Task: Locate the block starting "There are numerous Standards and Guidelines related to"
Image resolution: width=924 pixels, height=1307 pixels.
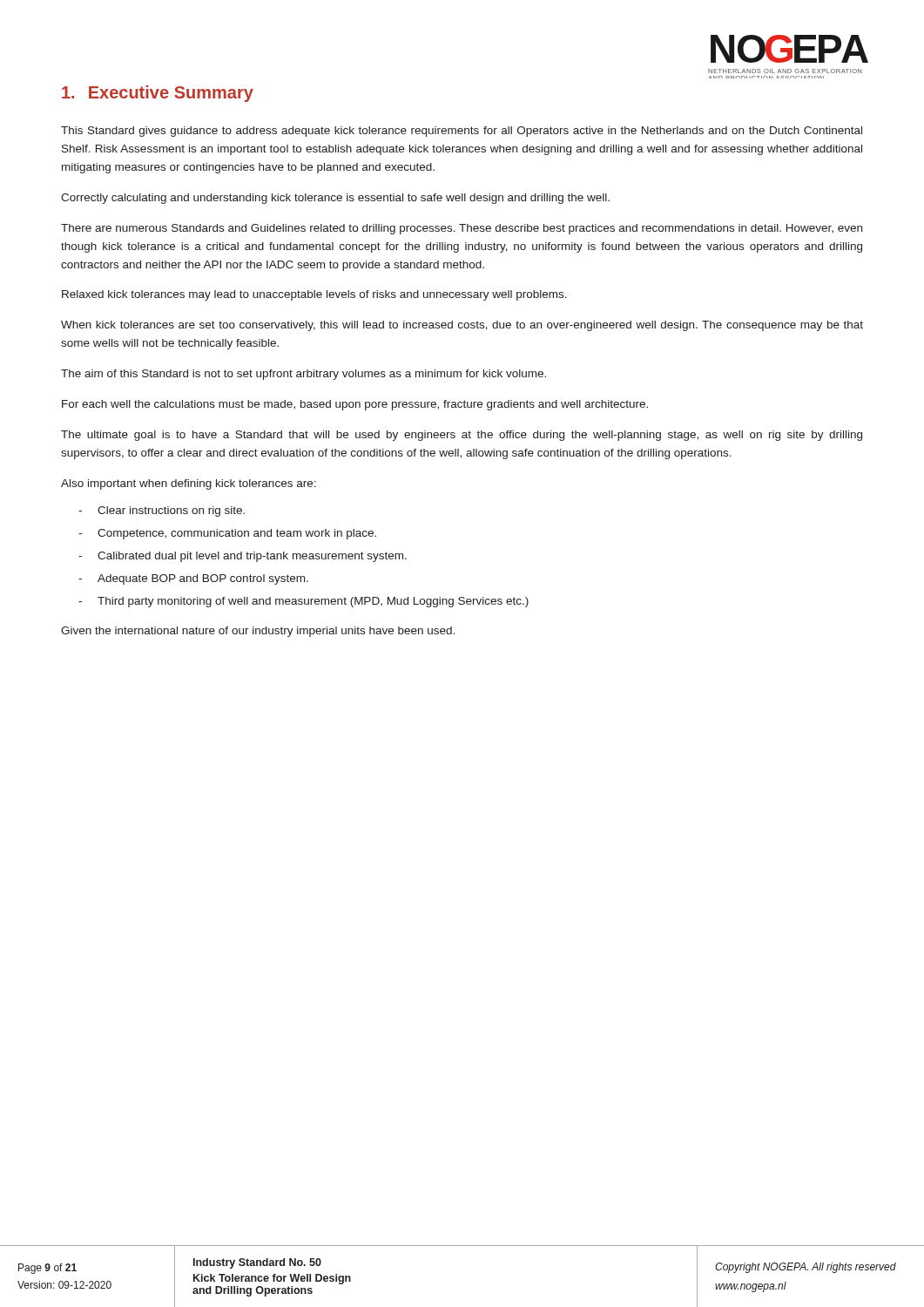Action: (462, 246)
